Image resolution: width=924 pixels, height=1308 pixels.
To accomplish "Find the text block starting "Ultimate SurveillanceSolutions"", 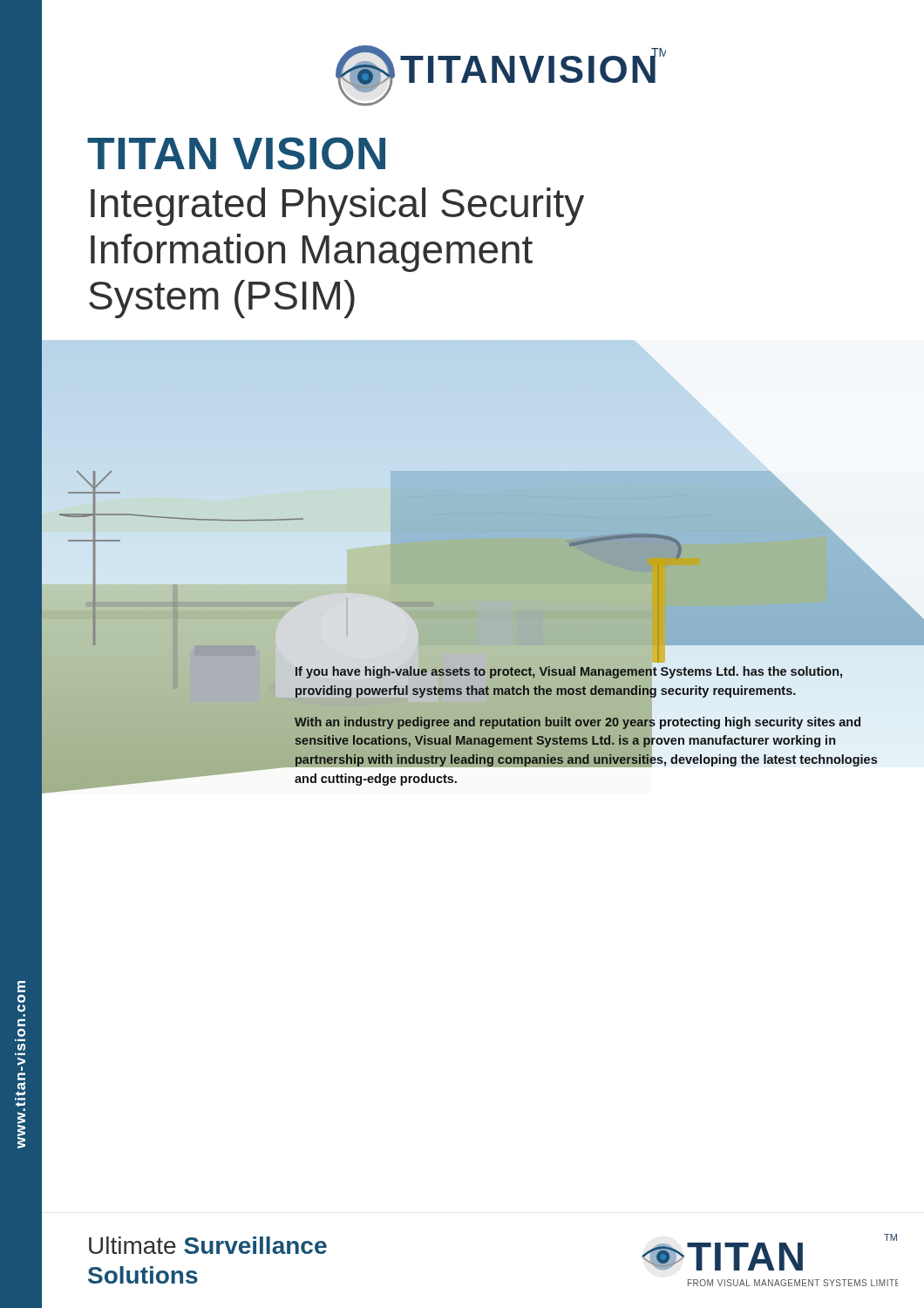I will pyautogui.click(x=207, y=1260).
